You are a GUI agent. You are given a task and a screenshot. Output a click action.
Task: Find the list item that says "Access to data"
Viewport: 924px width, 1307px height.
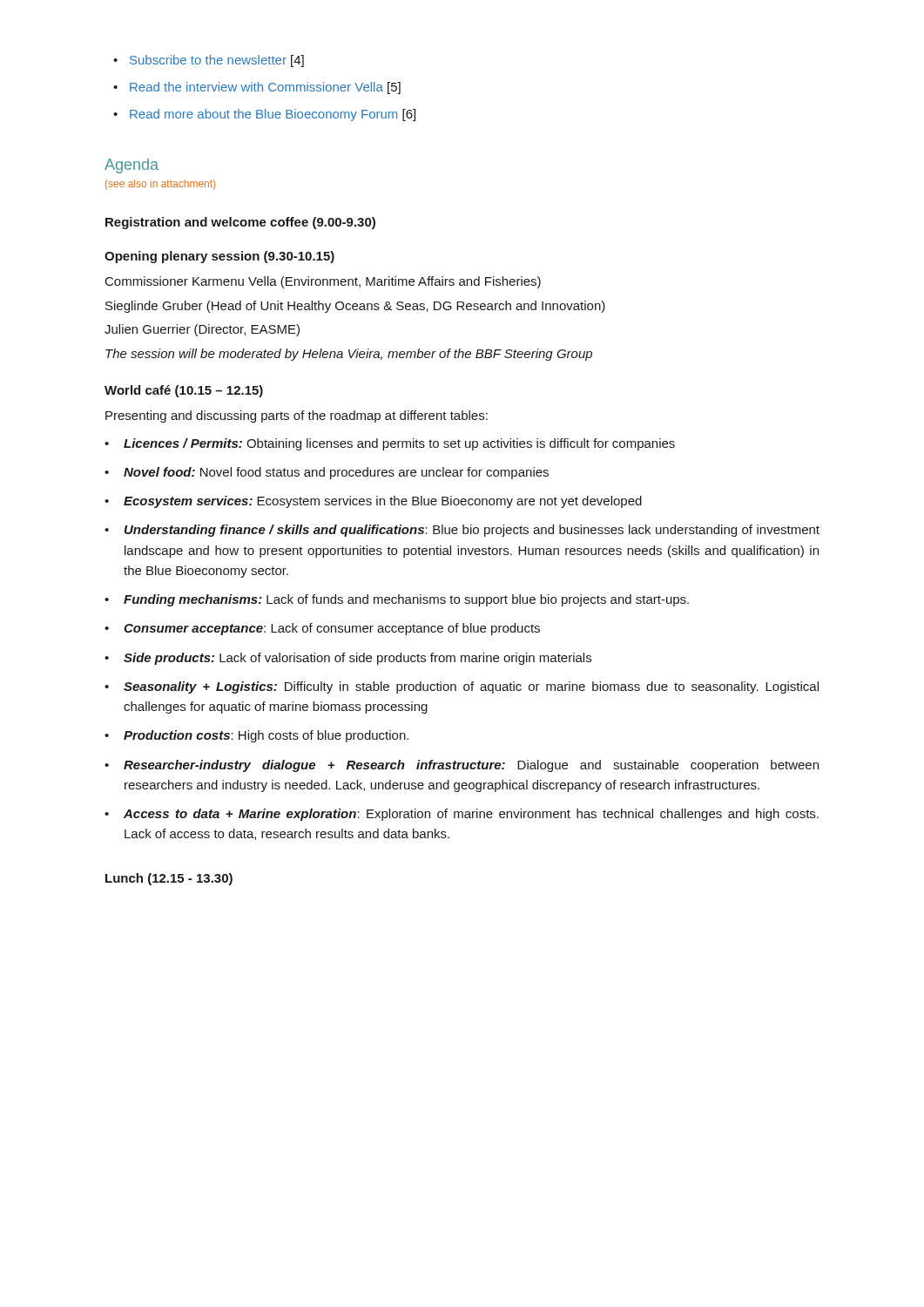tap(472, 824)
